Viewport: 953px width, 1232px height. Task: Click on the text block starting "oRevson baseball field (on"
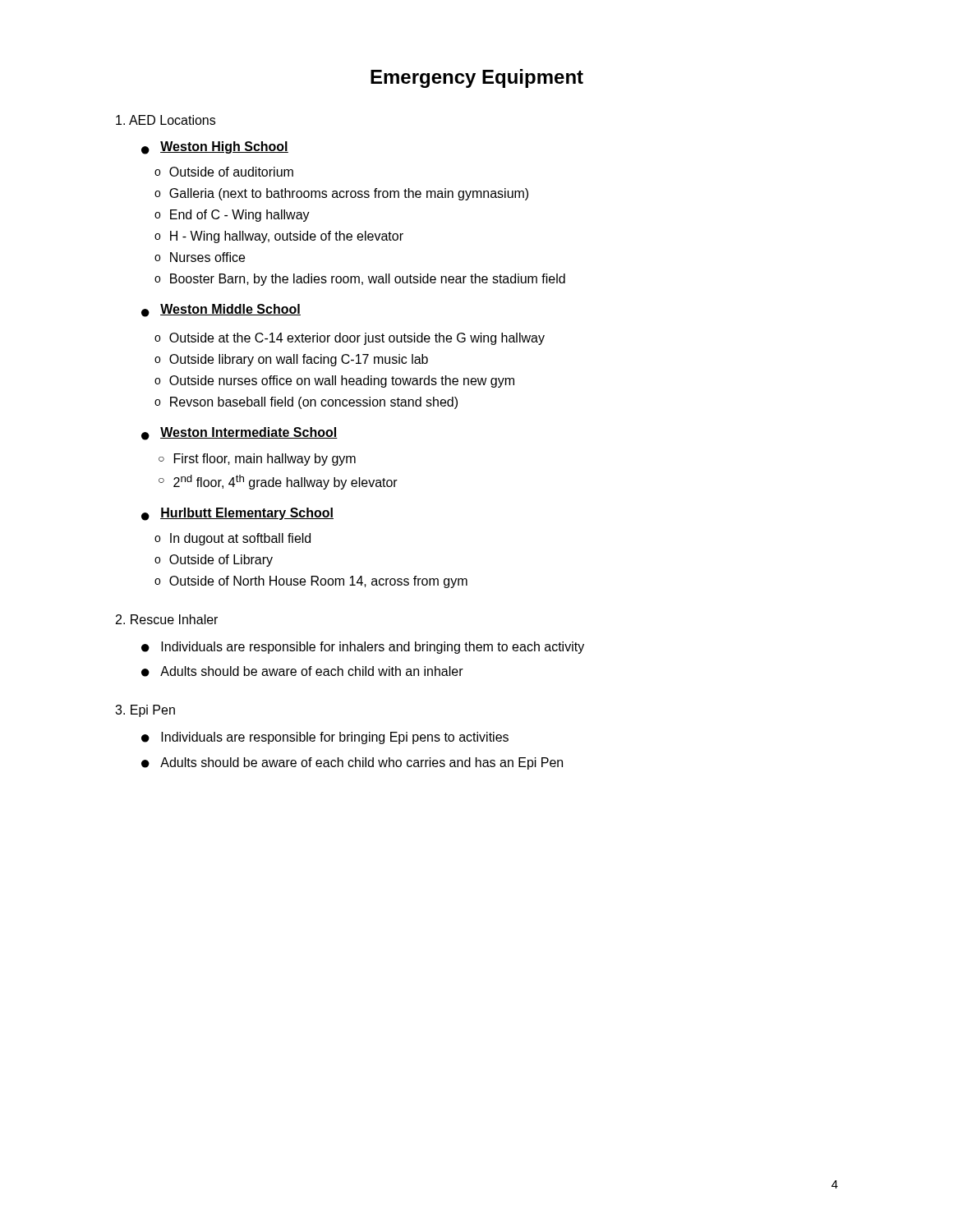click(306, 403)
